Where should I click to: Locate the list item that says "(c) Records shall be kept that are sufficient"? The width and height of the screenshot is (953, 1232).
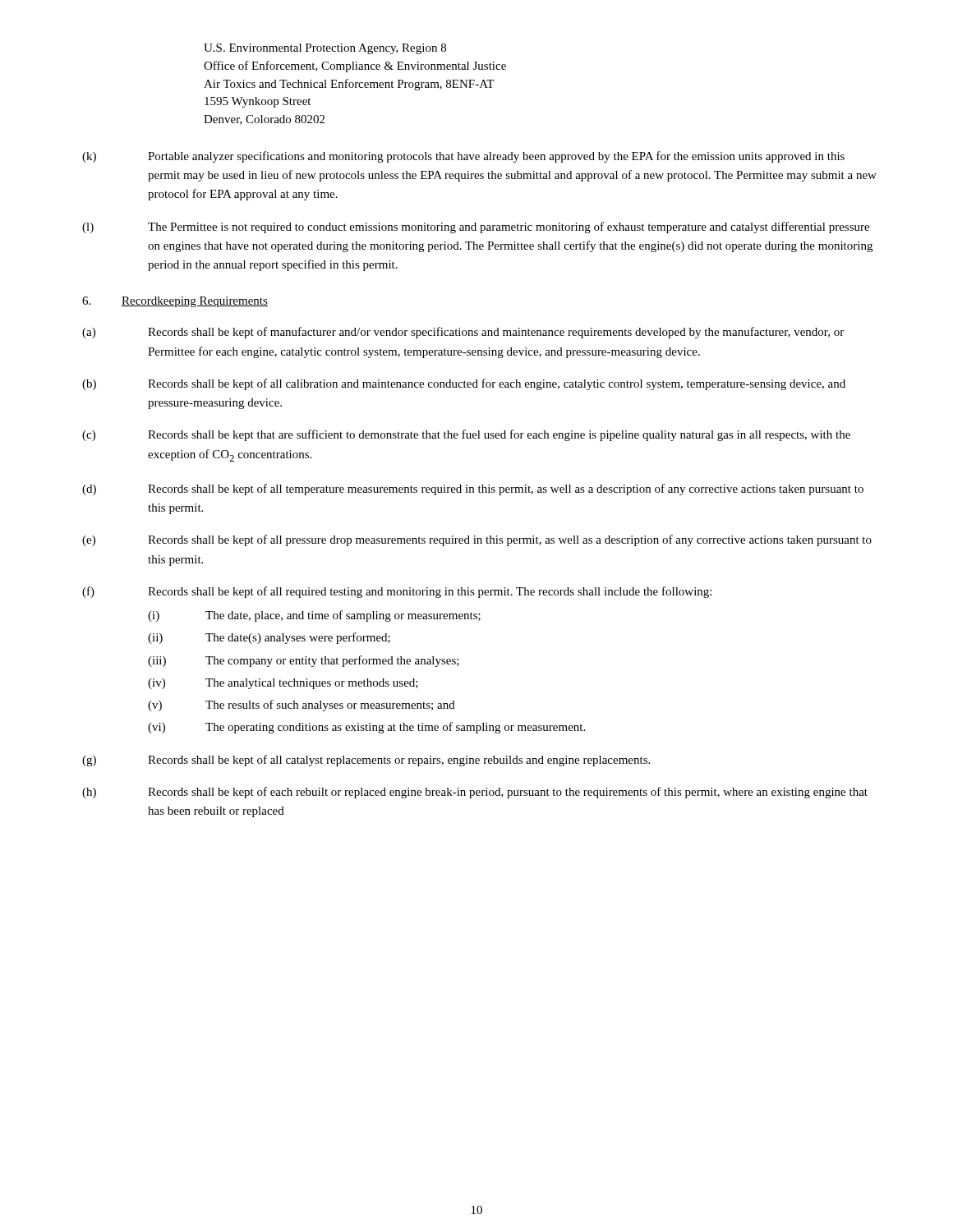[x=481, y=446]
